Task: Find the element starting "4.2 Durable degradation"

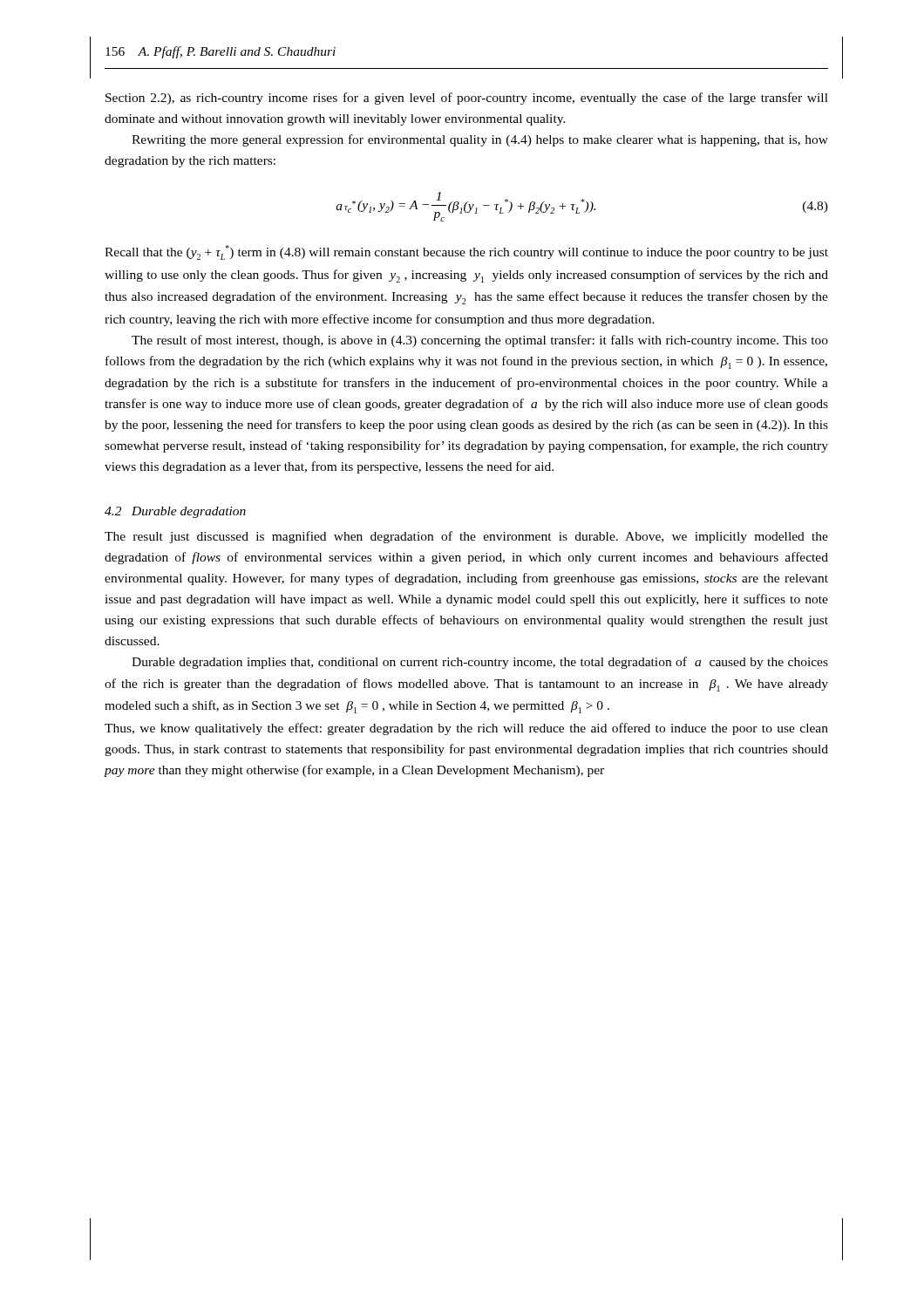Action: 175,511
